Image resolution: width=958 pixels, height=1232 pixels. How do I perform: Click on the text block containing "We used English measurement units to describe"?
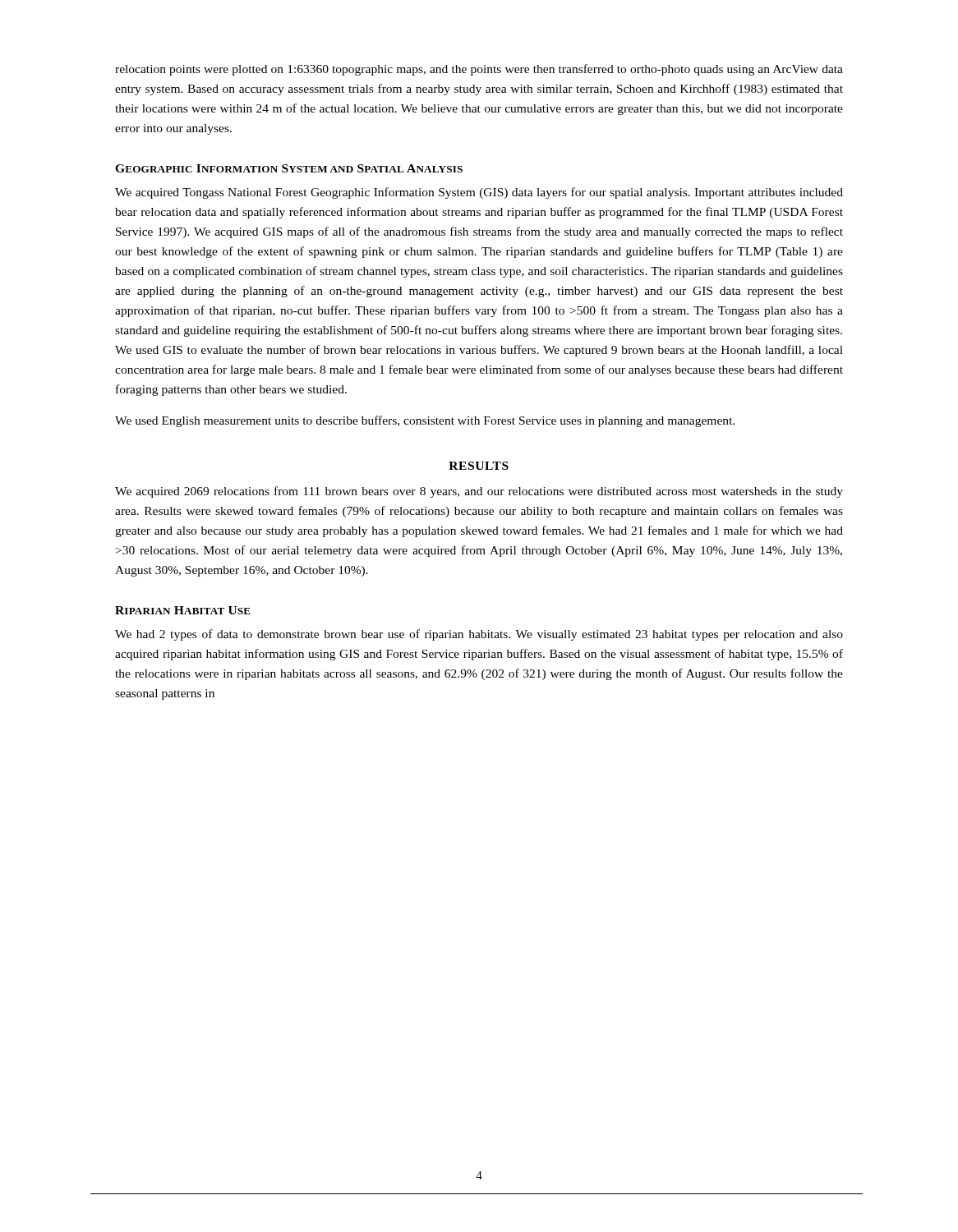[425, 420]
